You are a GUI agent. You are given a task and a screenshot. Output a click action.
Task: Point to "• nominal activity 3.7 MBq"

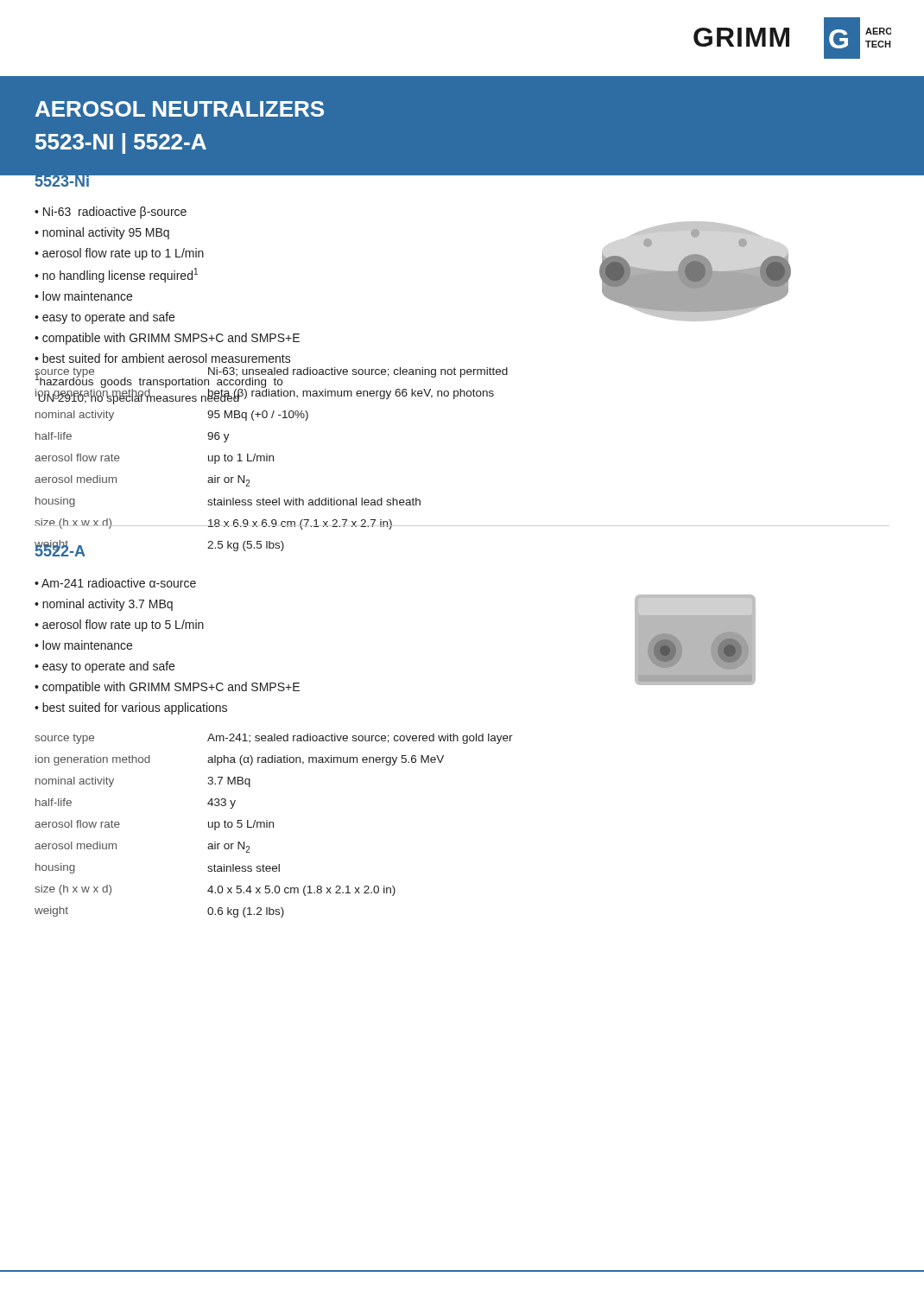click(104, 604)
